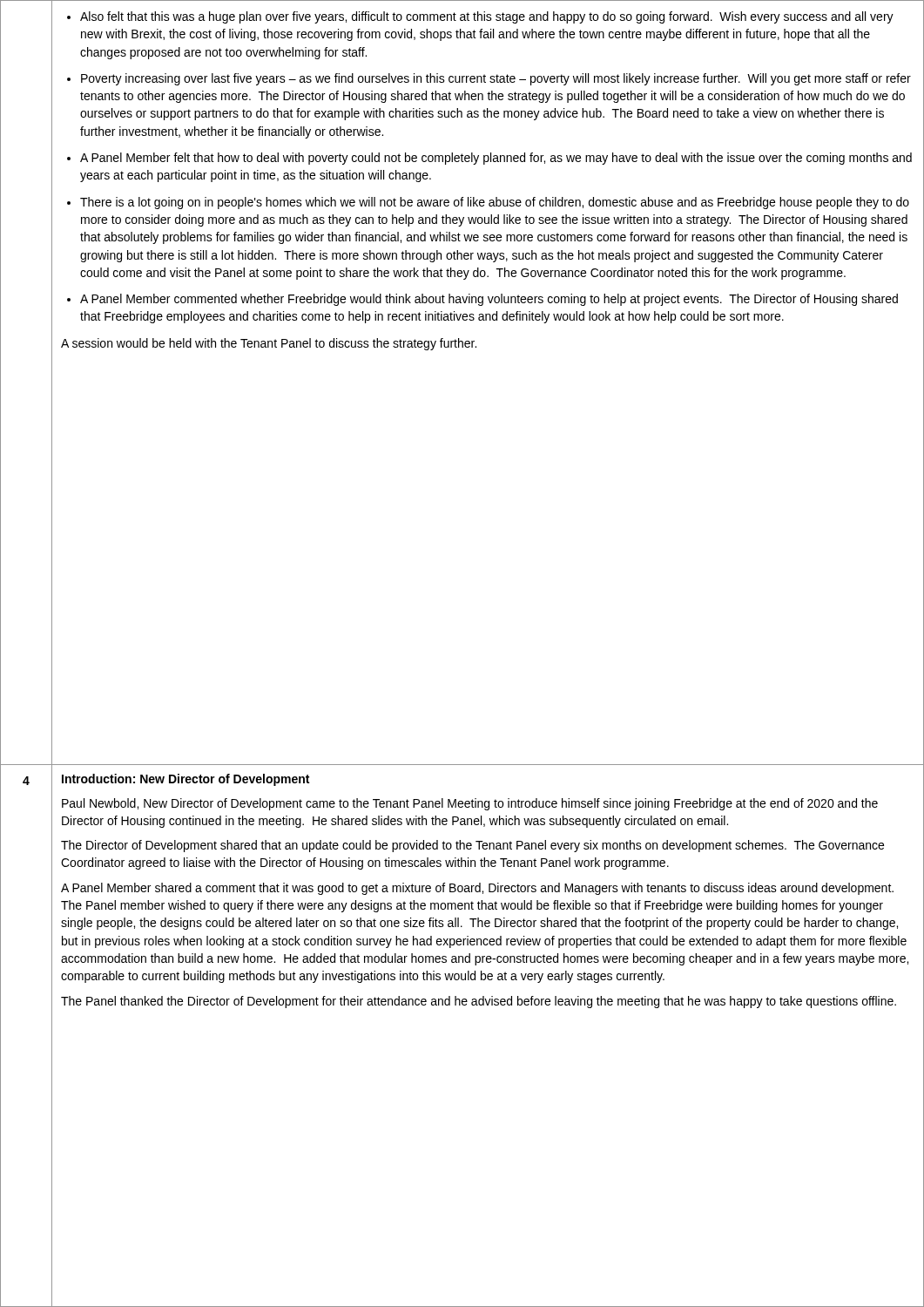924x1307 pixels.
Task: Where is the passage that starts "Also felt that this"?
Action: (x=487, y=34)
